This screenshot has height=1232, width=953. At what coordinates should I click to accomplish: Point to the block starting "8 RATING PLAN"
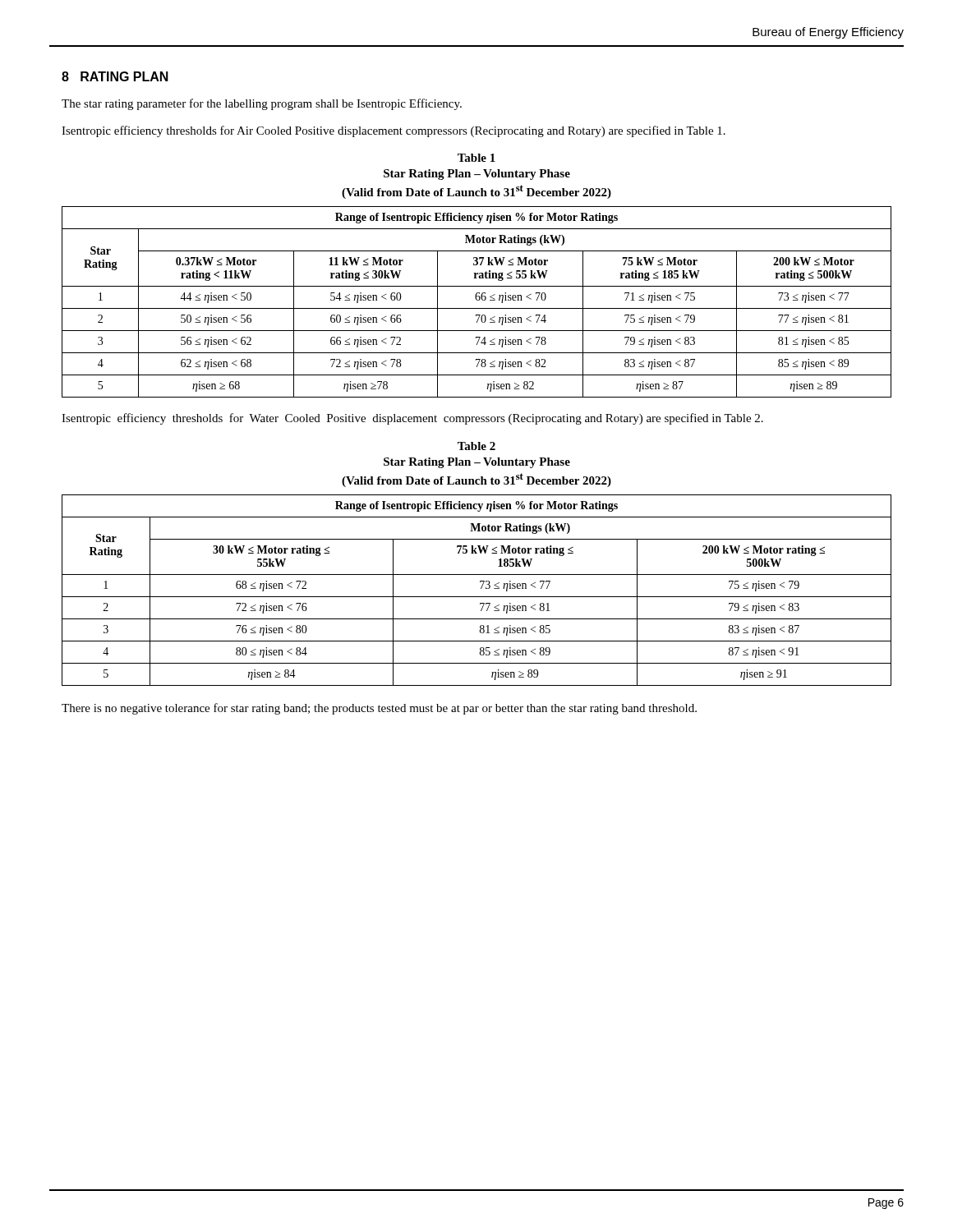tap(115, 77)
